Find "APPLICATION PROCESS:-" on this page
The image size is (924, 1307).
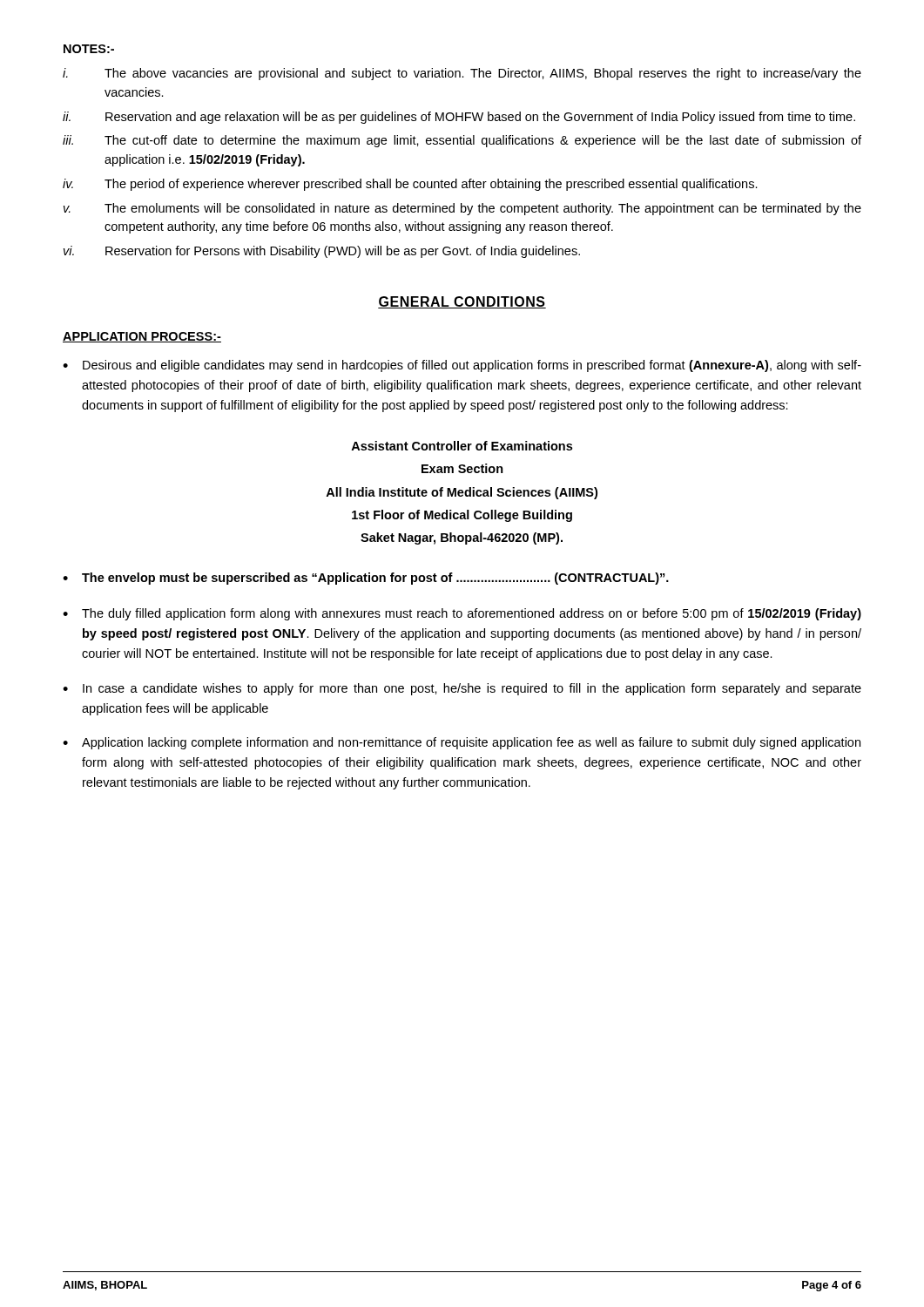click(x=142, y=336)
